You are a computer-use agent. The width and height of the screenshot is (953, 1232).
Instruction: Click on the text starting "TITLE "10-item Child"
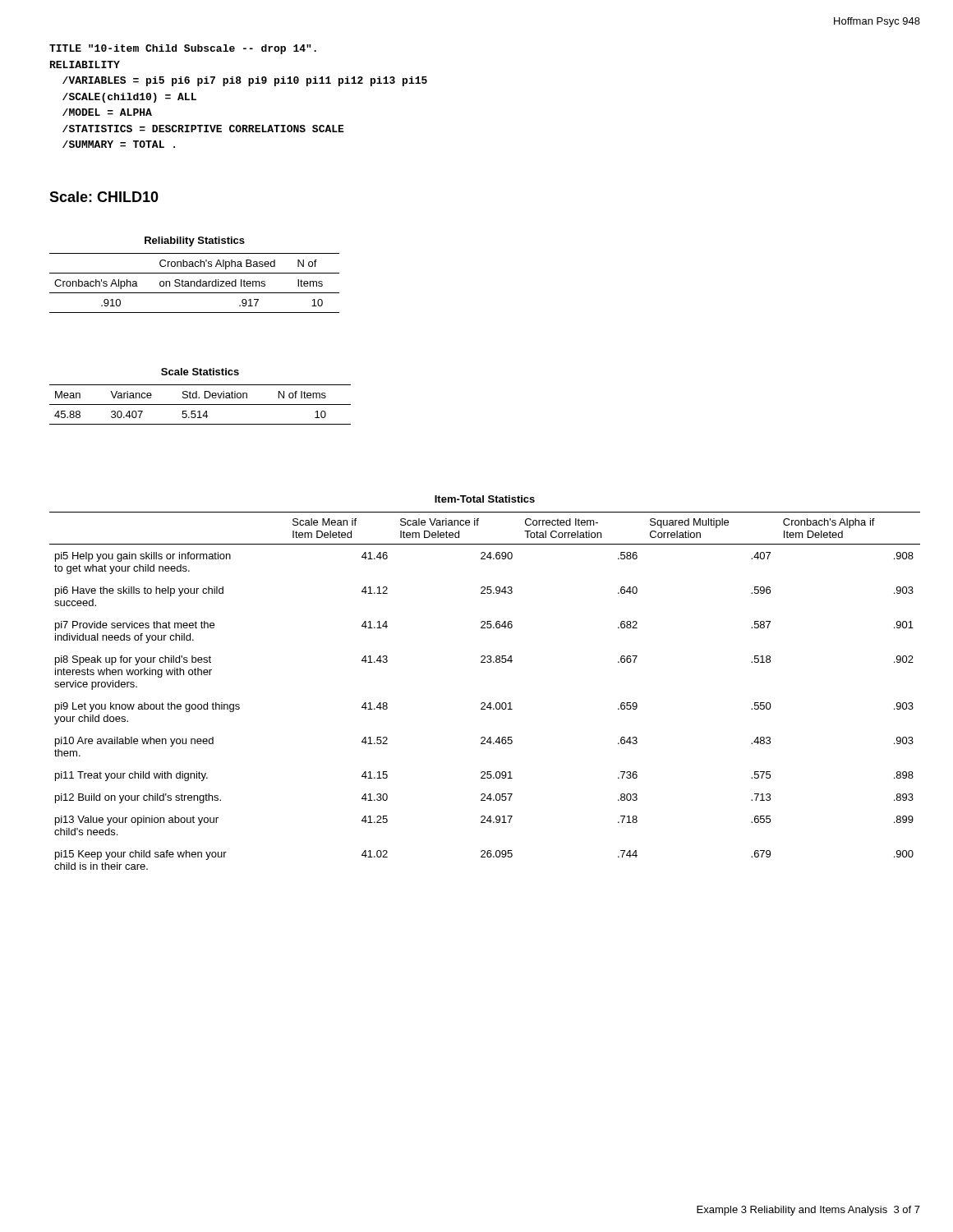183,49
